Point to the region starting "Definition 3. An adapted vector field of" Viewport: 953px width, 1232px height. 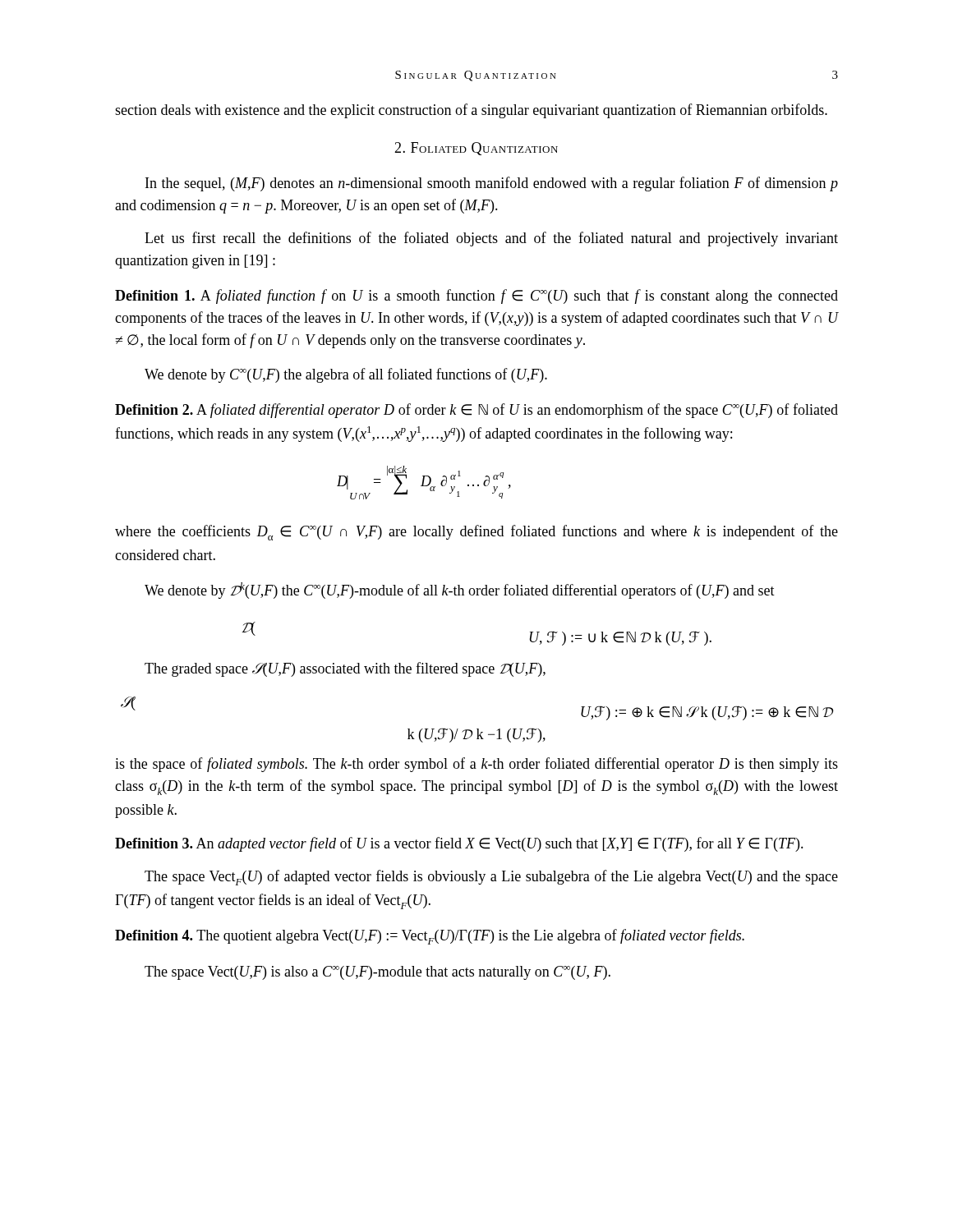click(459, 843)
